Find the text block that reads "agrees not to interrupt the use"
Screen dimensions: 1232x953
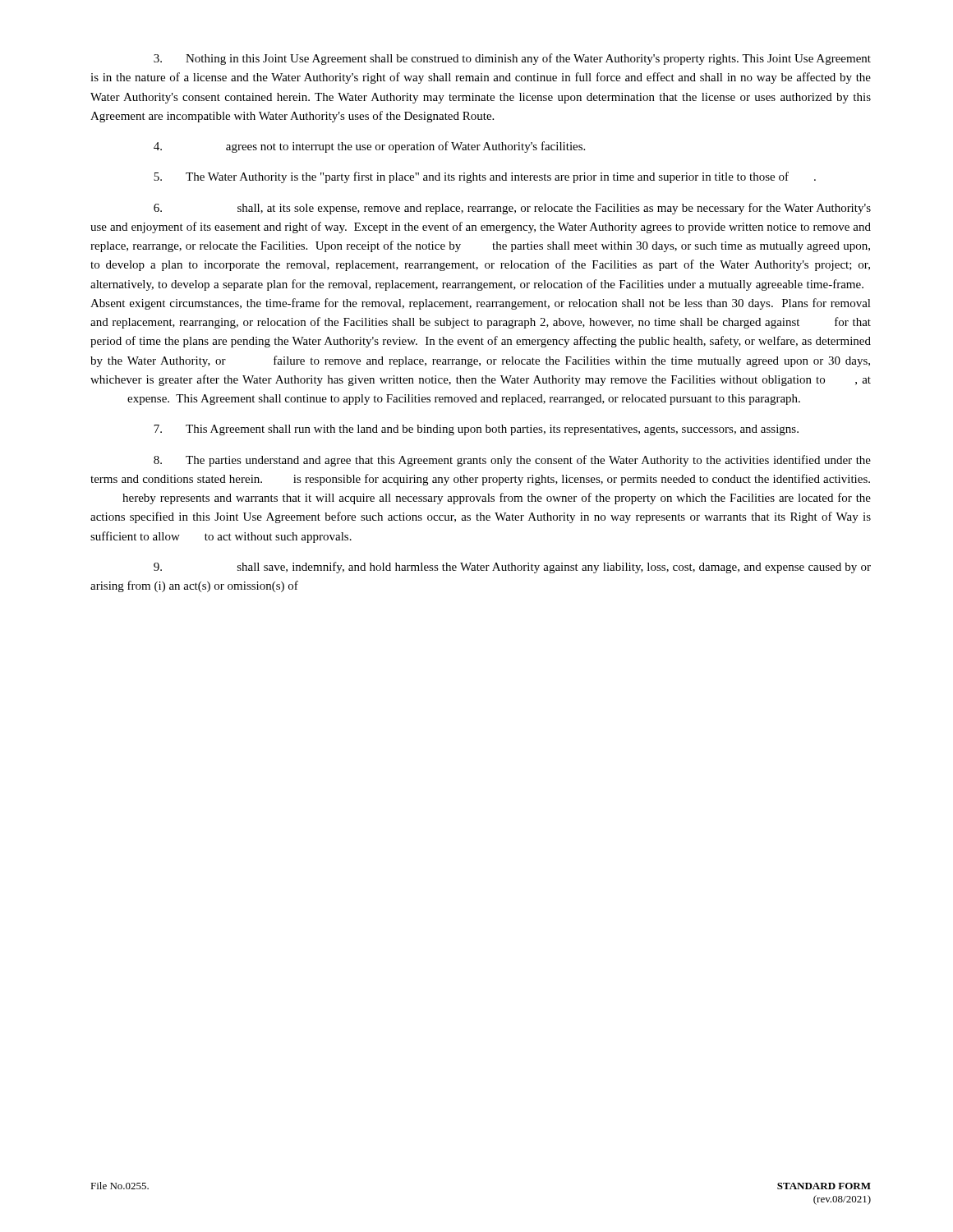[338, 147]
